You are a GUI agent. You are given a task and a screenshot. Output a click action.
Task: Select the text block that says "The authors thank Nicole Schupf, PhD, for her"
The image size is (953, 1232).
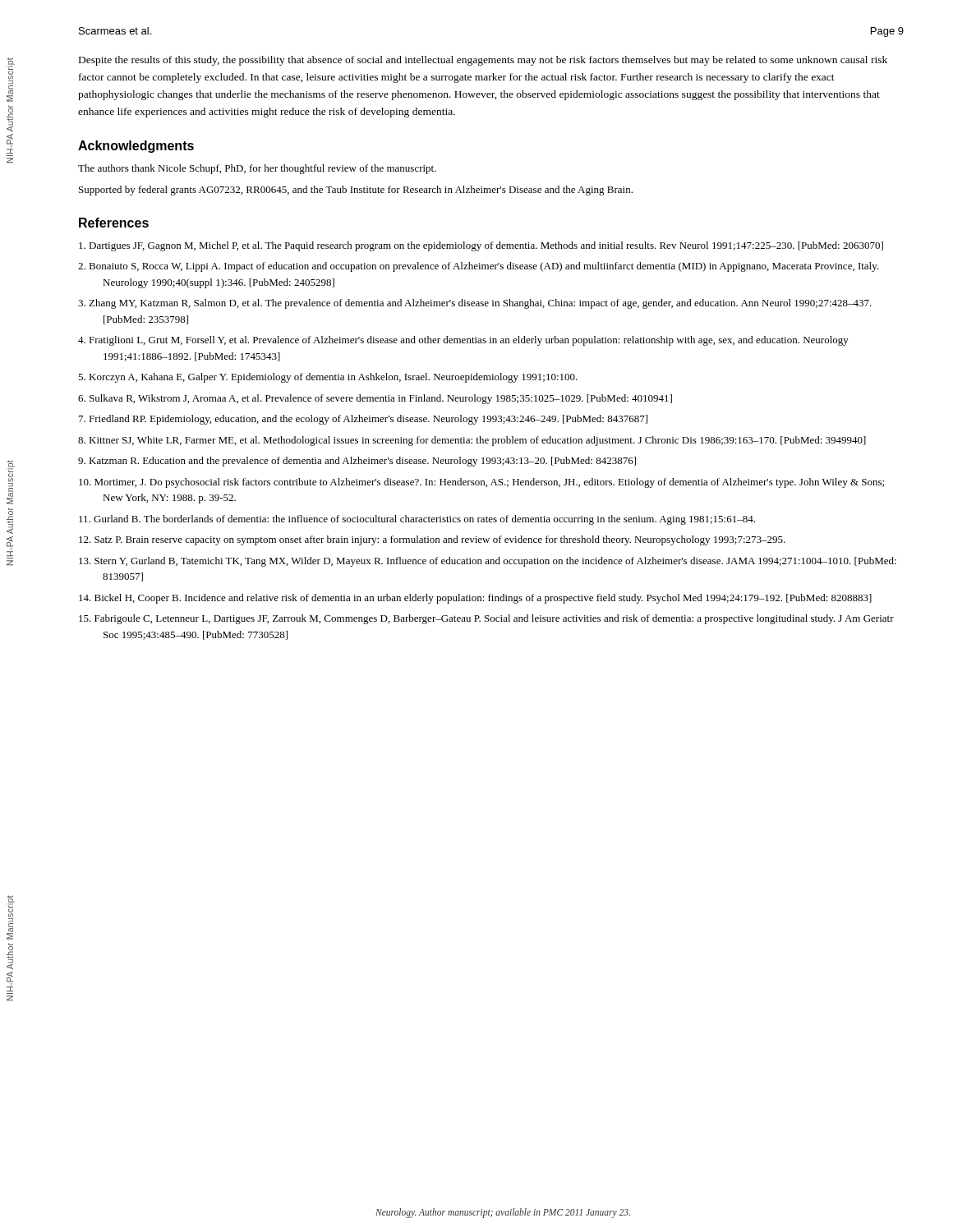pos(257,168)
